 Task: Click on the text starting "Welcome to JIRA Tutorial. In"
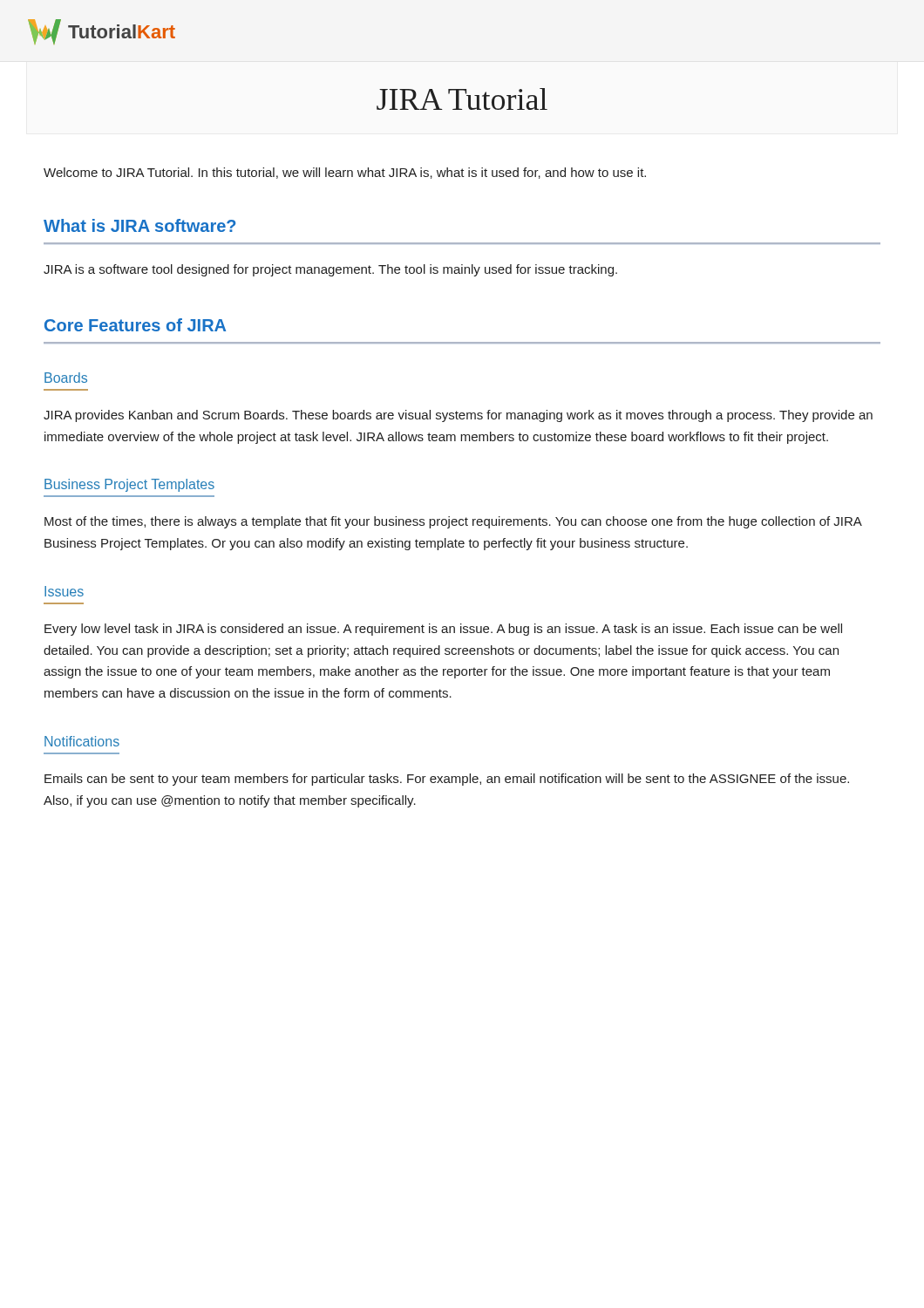pos(345,172)
